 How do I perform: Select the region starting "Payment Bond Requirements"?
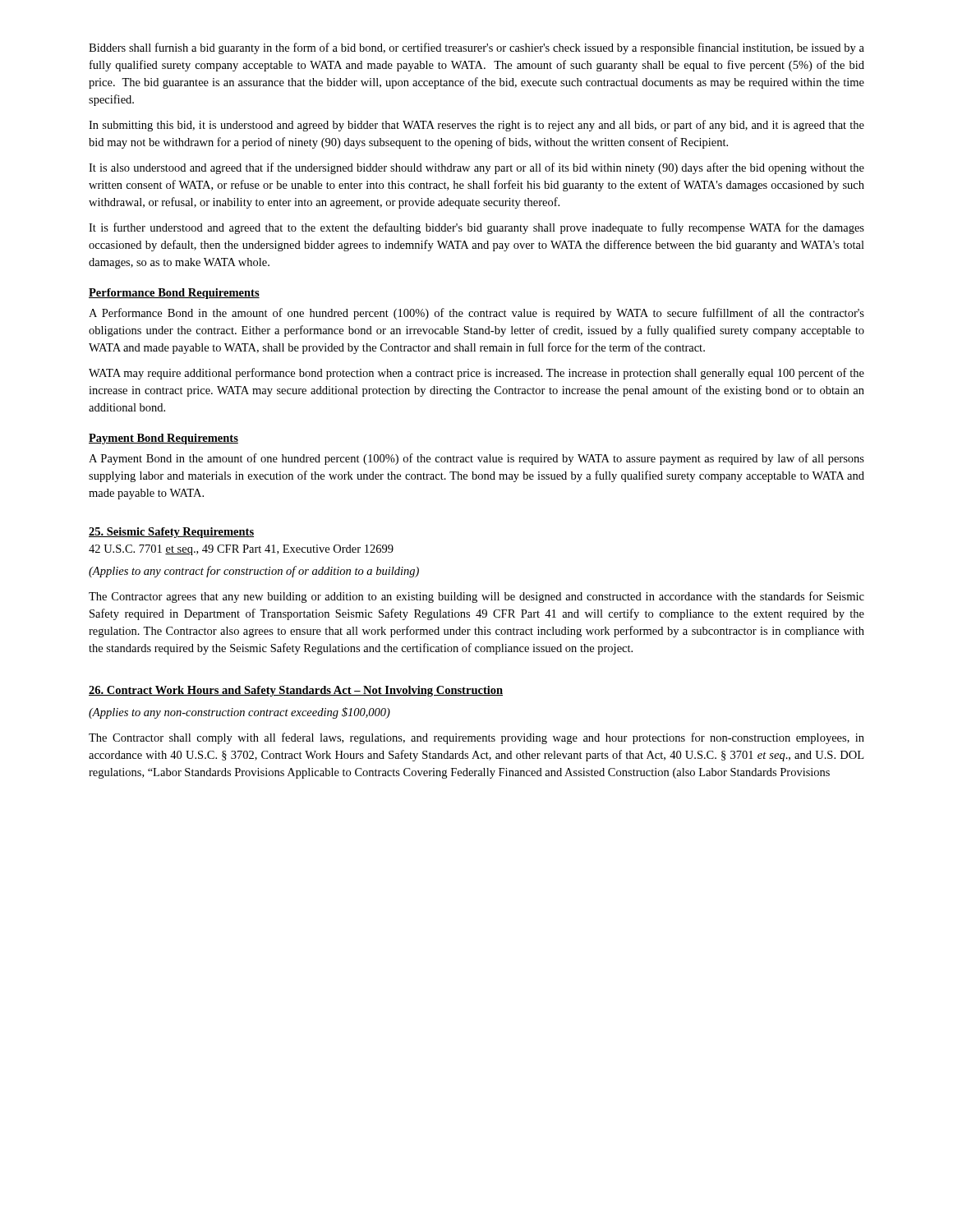click(x=163, y=438)
